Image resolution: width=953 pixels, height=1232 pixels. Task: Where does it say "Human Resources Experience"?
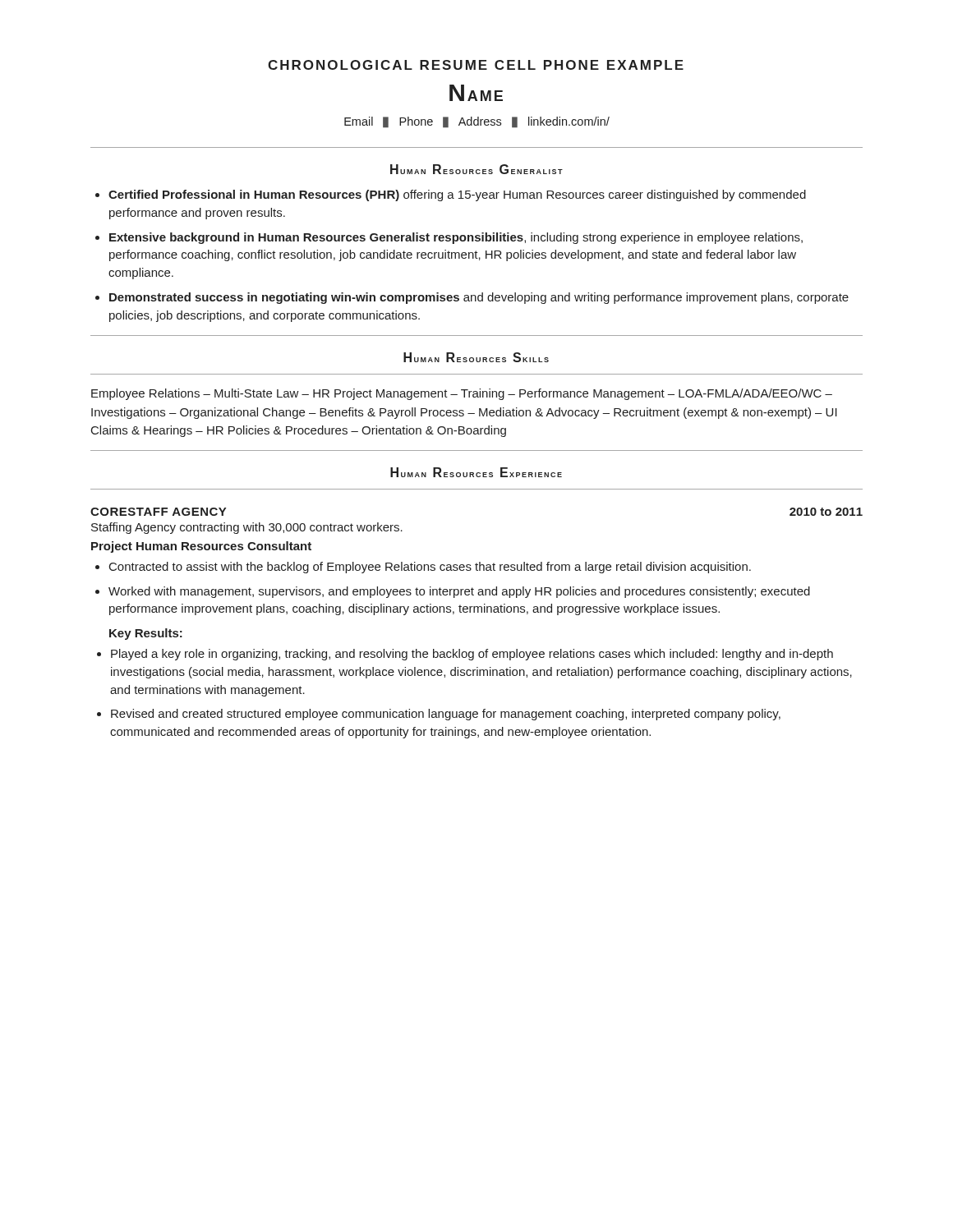click(476, 472)
